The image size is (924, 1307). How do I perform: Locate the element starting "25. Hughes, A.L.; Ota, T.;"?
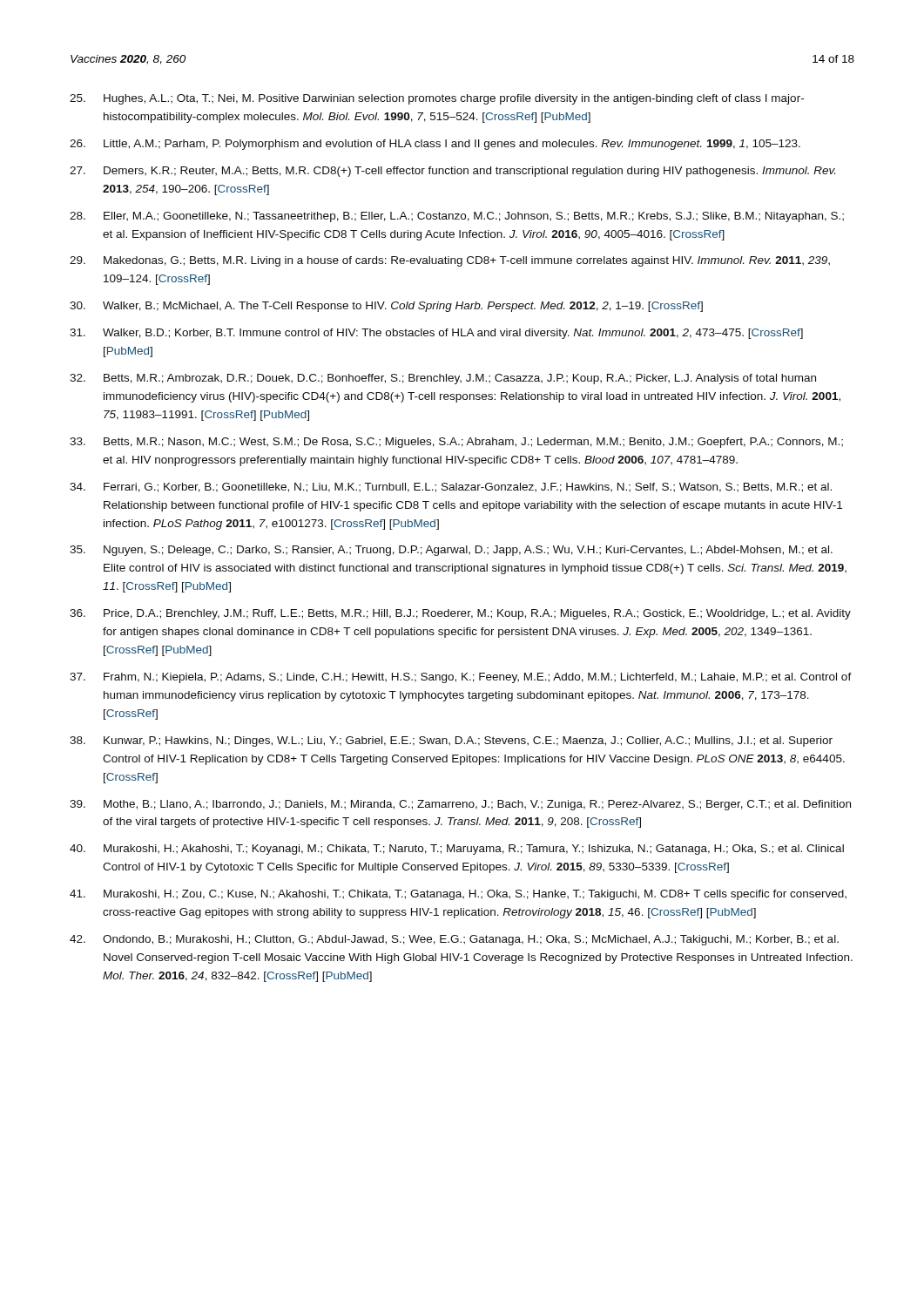point(462,108)
